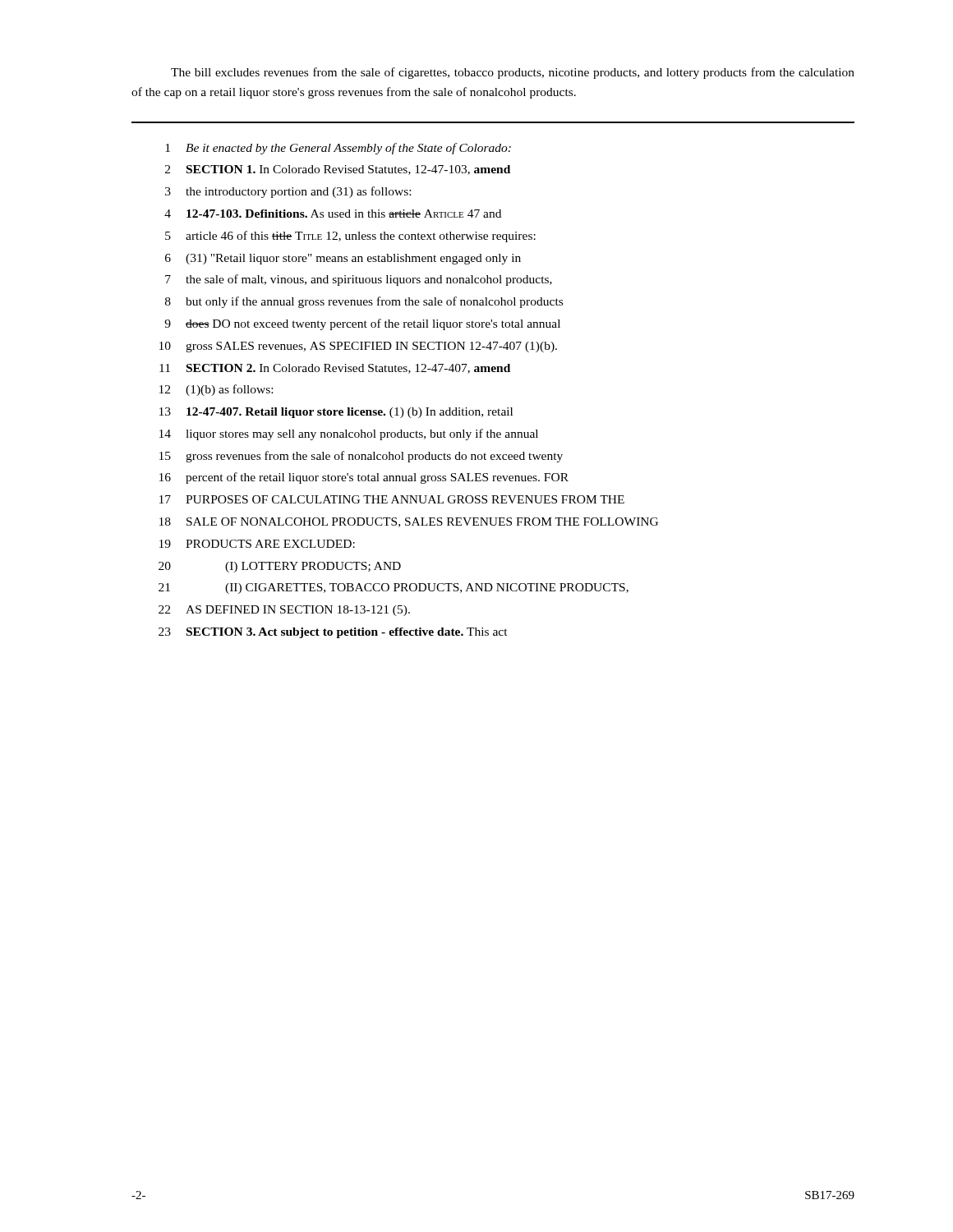Find the text starting "2 SECTION 1. In Colorado Revised Statutes,"
Image resolution: width=953 pixels, height=1232 pixels.
[x=493, y=170]
